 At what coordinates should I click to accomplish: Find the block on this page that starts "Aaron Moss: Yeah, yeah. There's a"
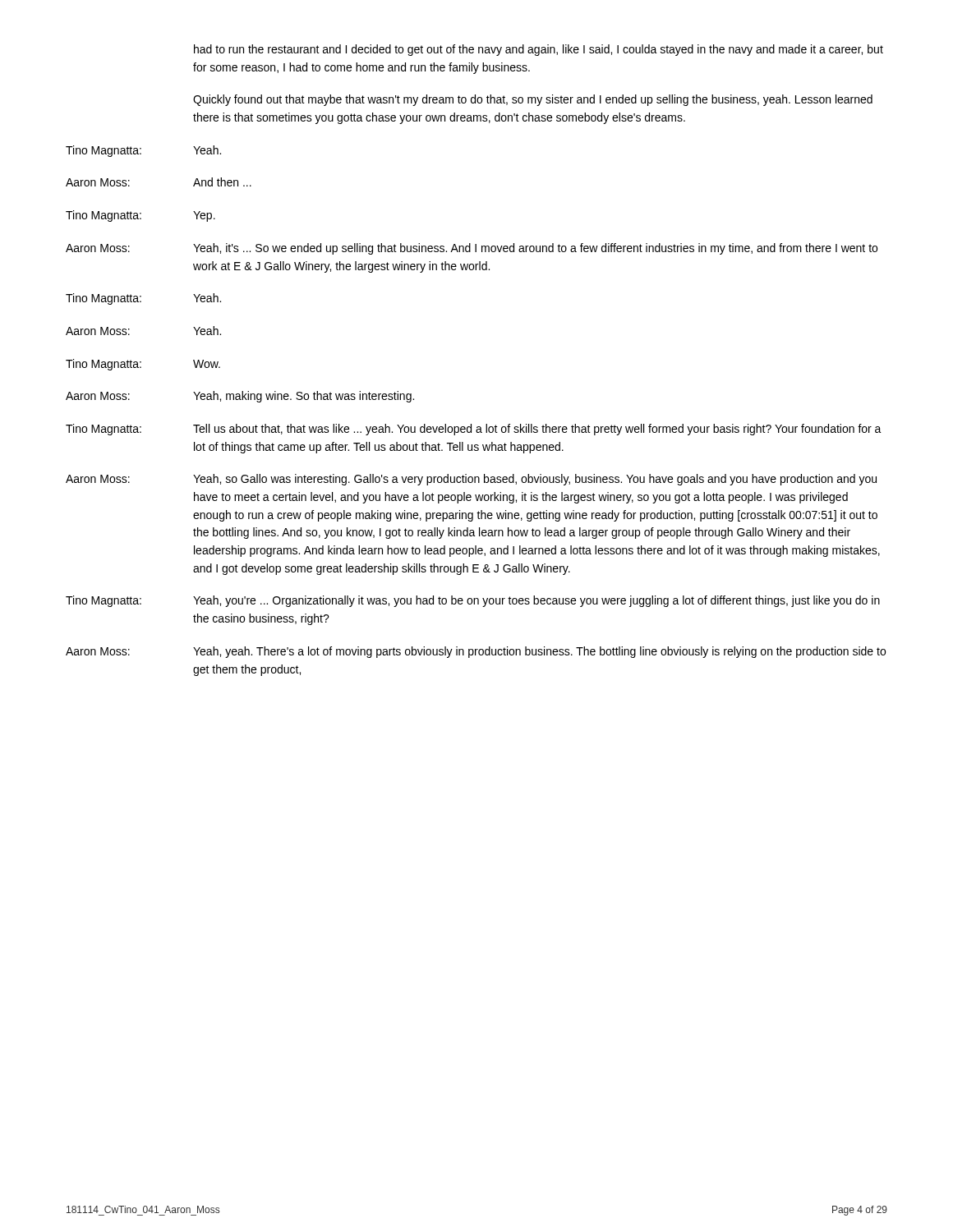476,661
